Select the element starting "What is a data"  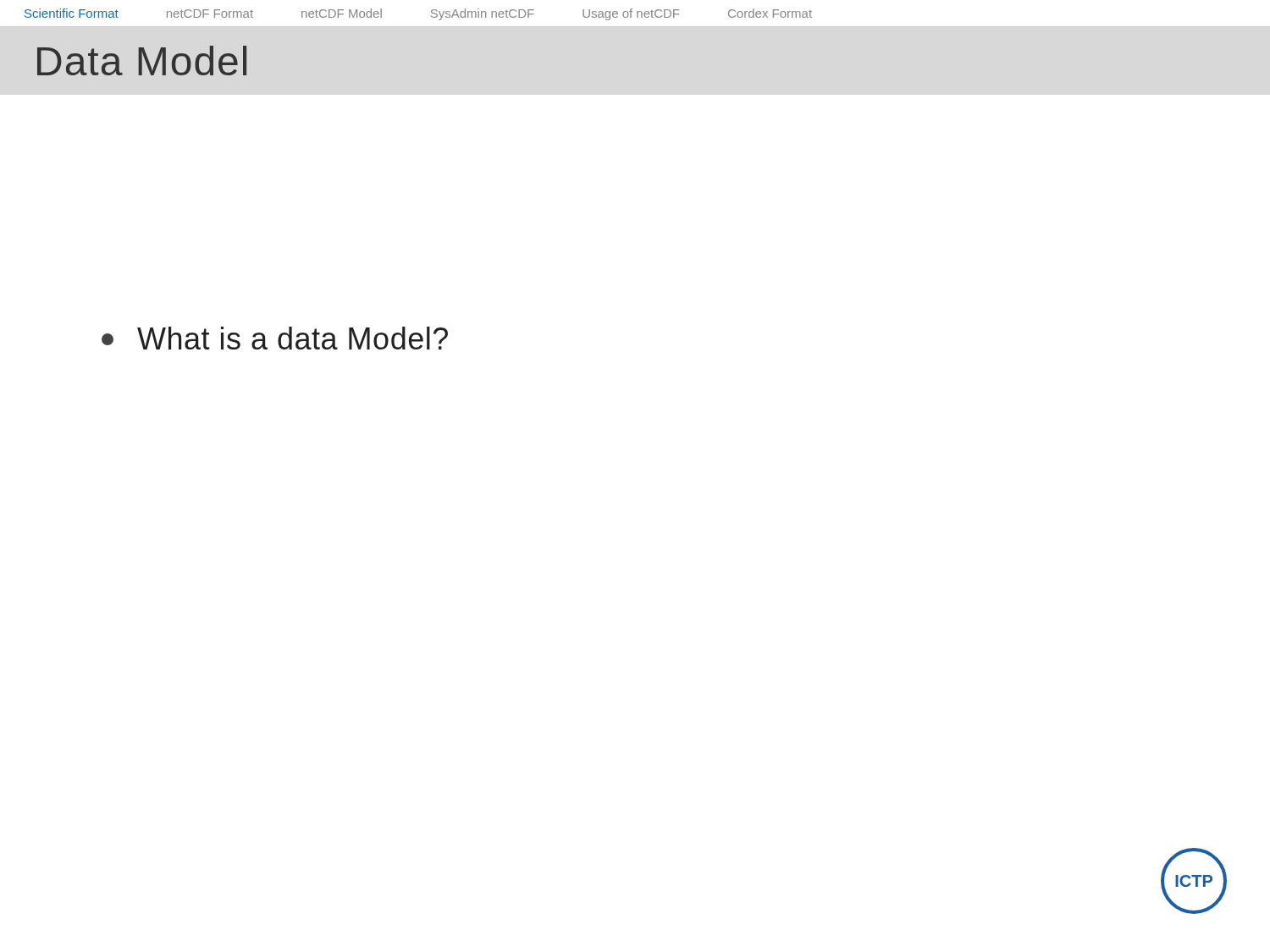275,339
